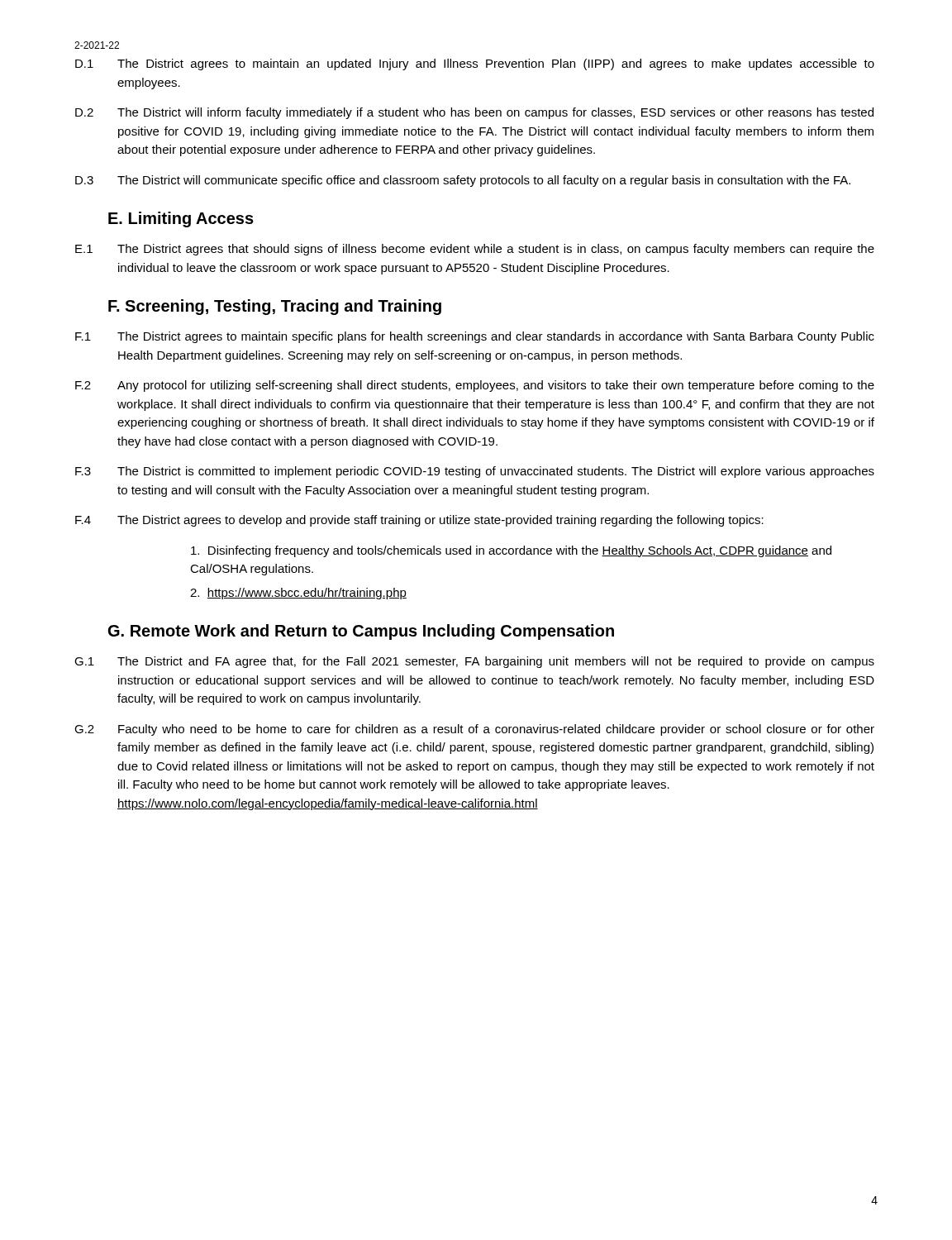Viewport: 952px width, 1240px height.
Task: Find the text starting "G. Remote Work and"
Action: [x=361, y=631]
